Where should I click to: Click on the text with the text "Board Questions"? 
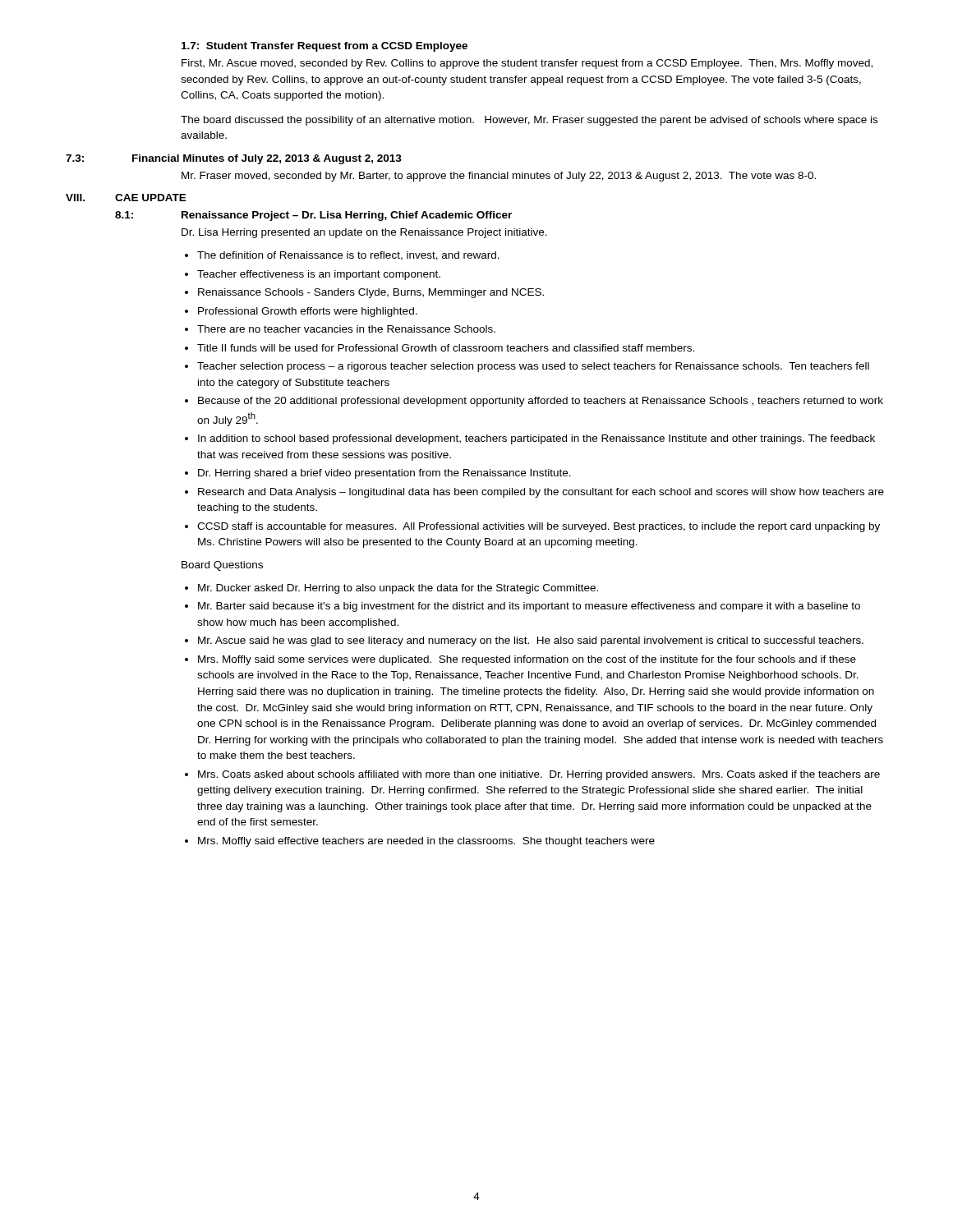coord(222,566)
